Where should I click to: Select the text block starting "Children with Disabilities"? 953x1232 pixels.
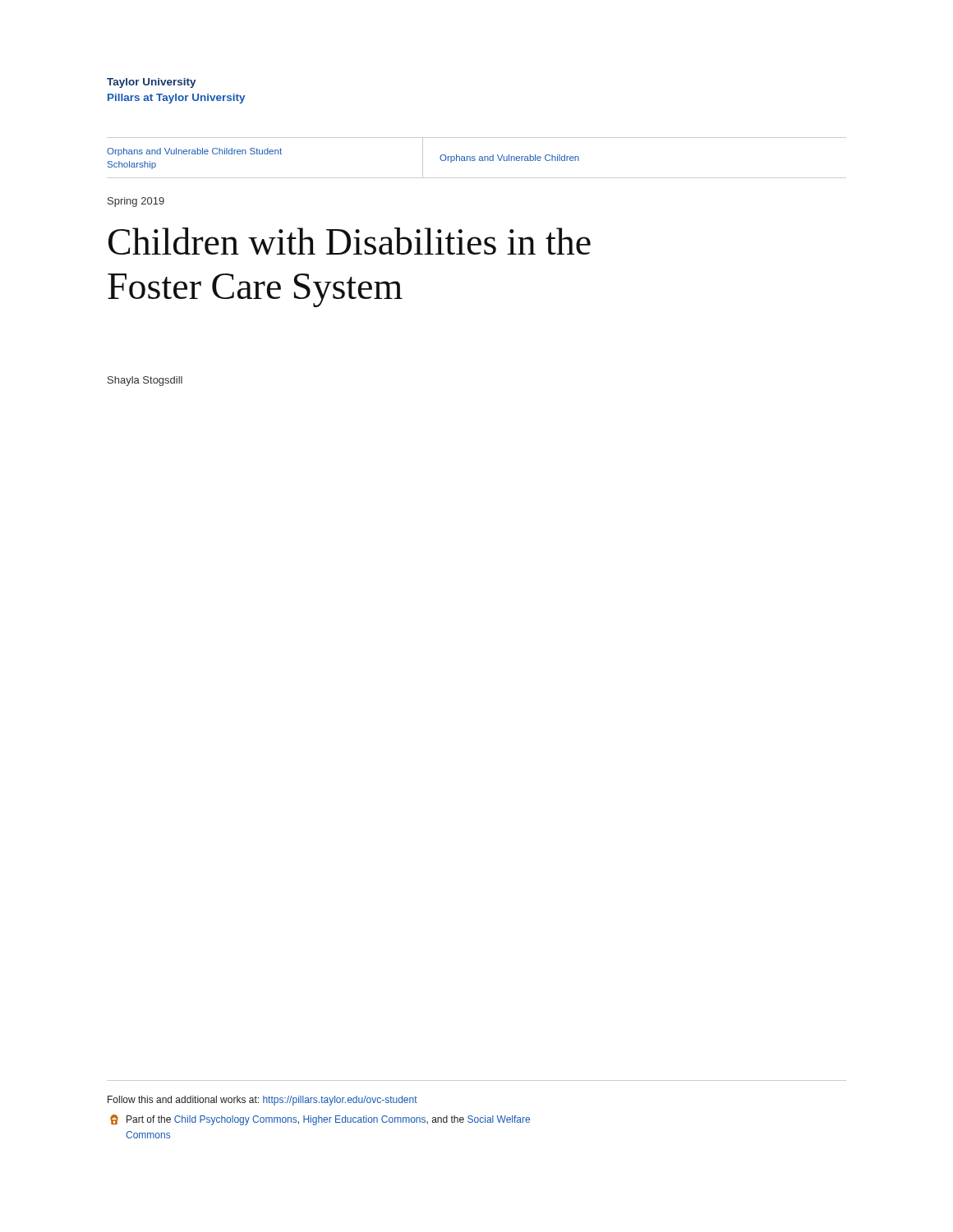349,264
